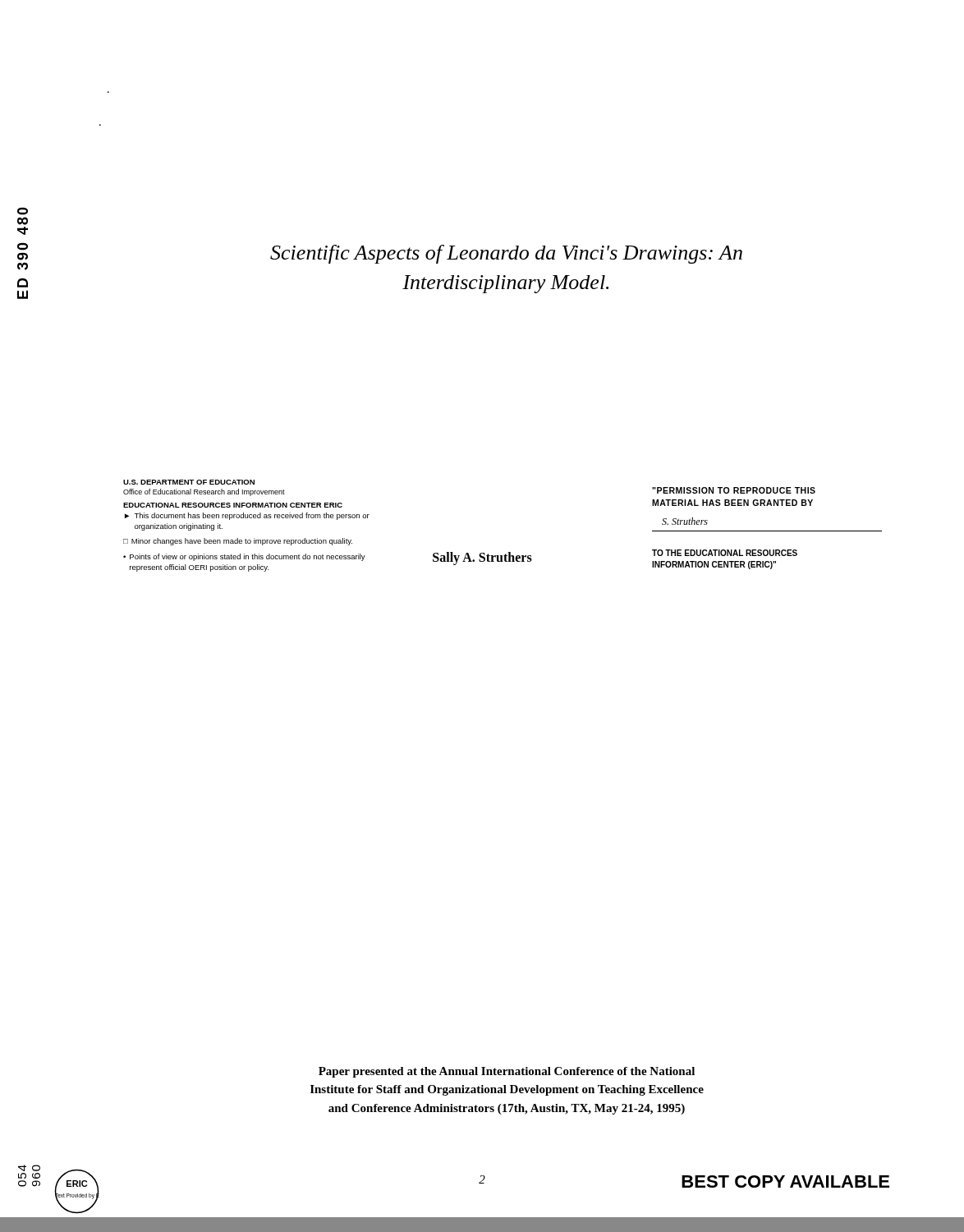Image resolution: width=964 pixels, height=1232 pixels.
Task: Select the text containing "Sally A. Struthers"
Action: (482, 557)
